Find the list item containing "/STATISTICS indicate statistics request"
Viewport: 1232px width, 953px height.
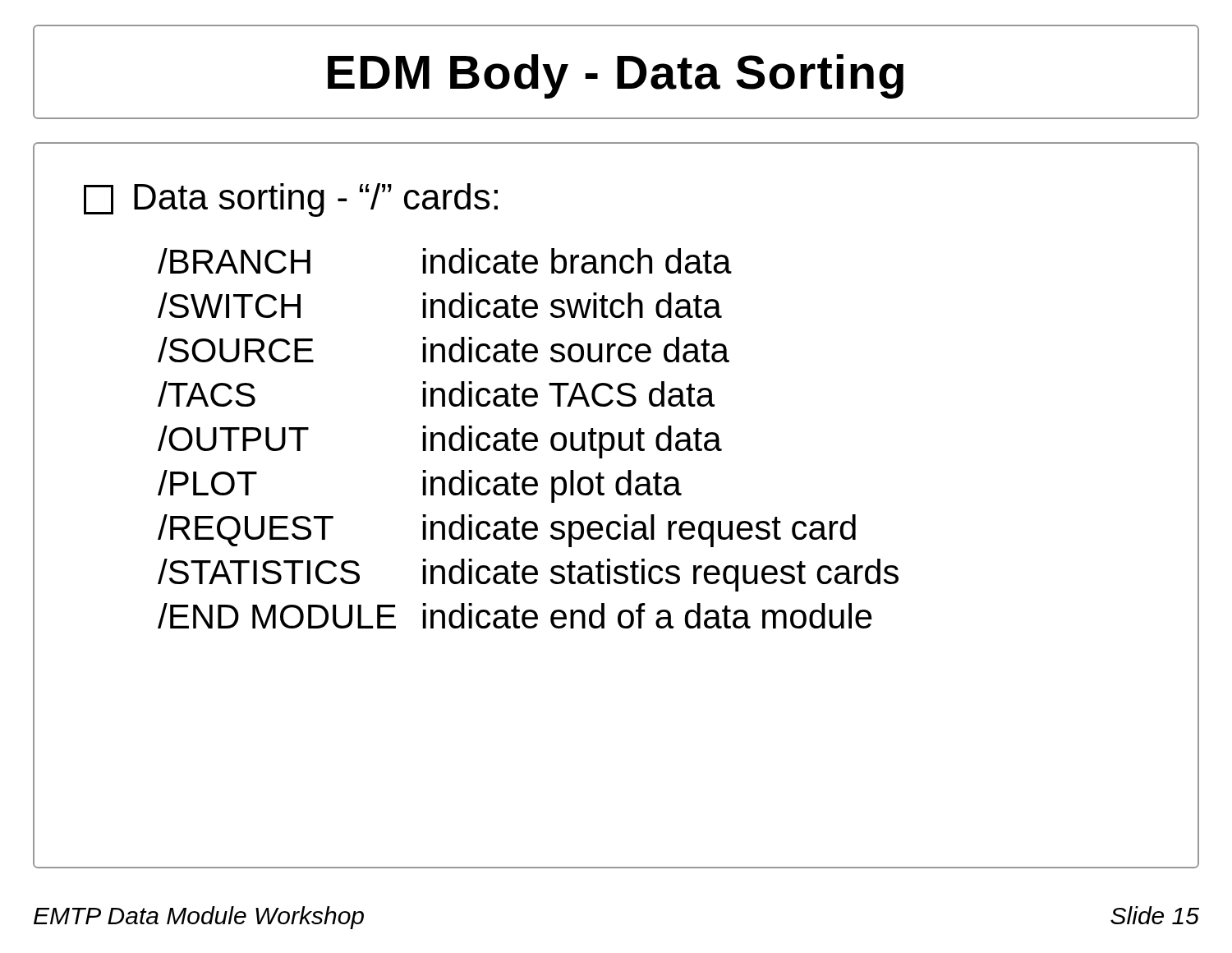coord(529,573)
